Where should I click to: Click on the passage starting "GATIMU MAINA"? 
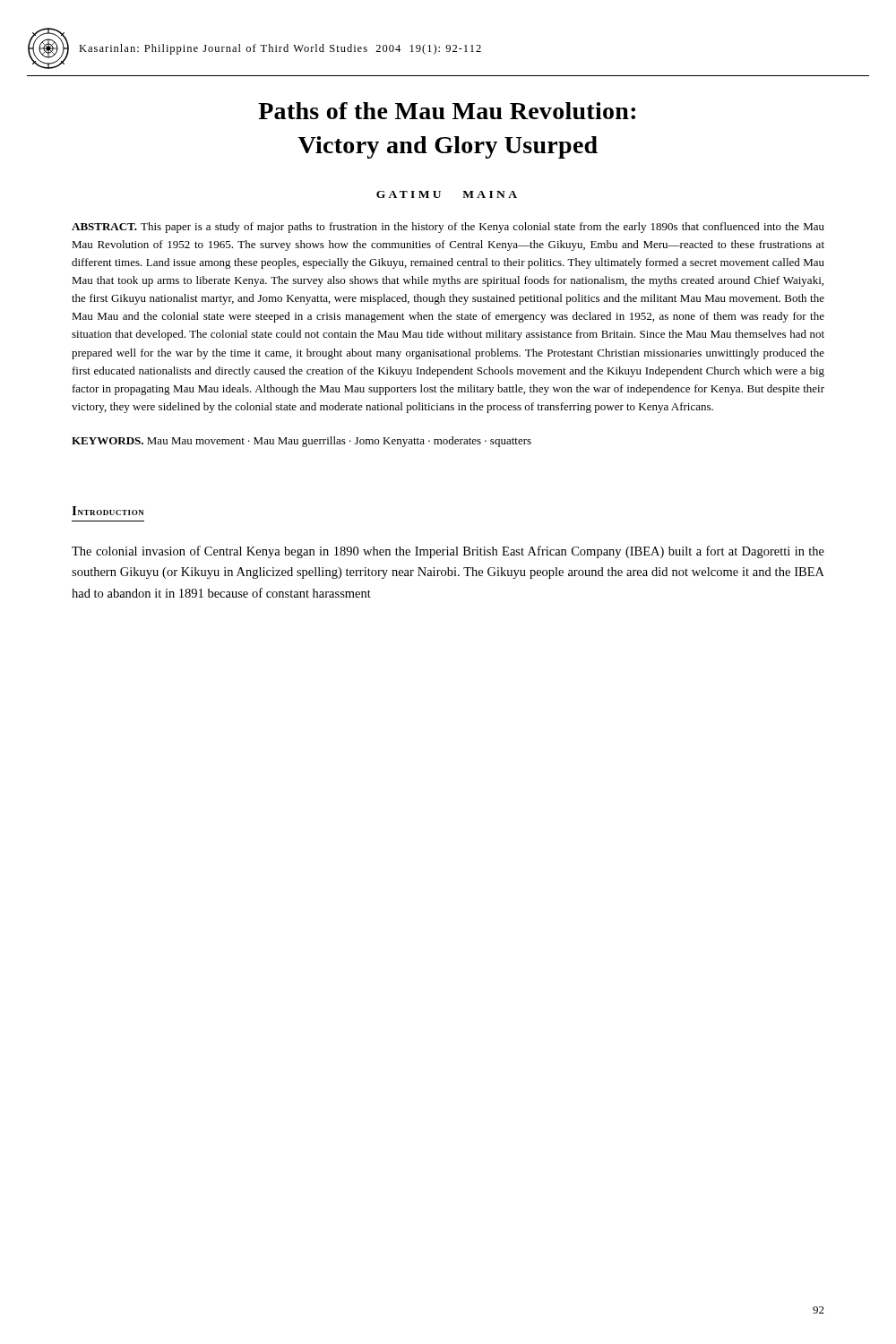(448, 194)
